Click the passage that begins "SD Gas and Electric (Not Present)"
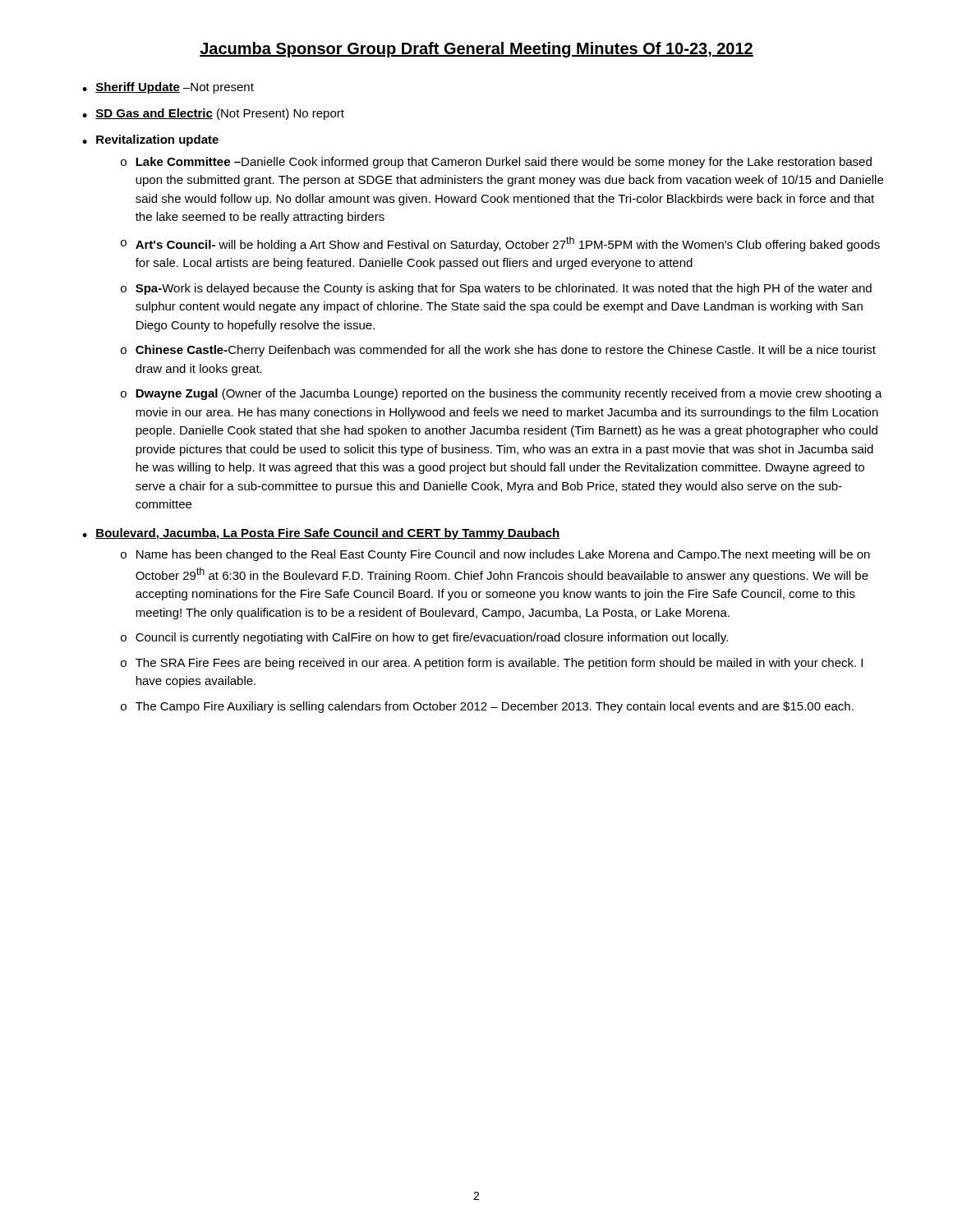Image resolution: width=953 pixels, height=1232 pixels. [220, 114]
